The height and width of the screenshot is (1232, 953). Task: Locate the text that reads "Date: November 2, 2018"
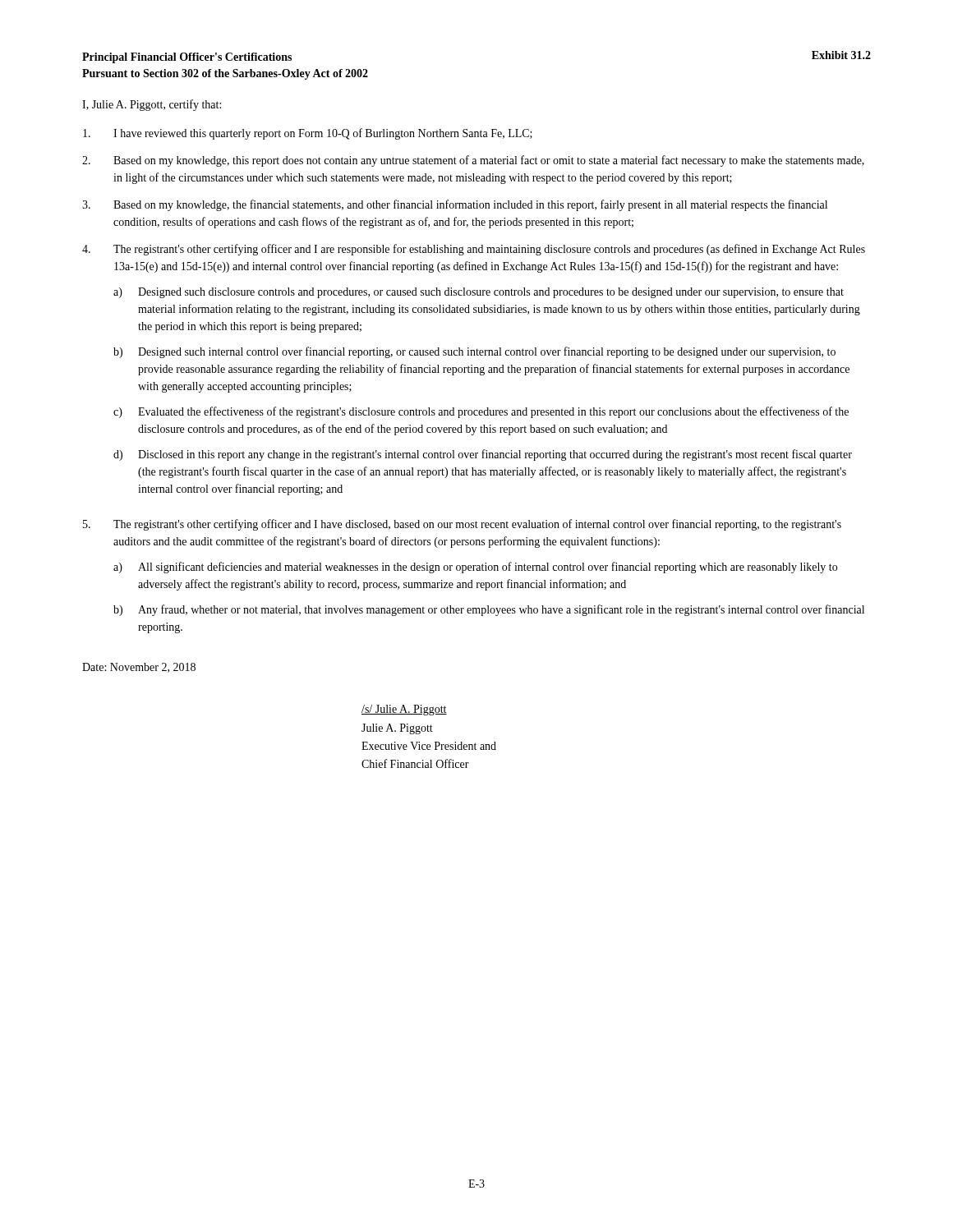point(139,667)
